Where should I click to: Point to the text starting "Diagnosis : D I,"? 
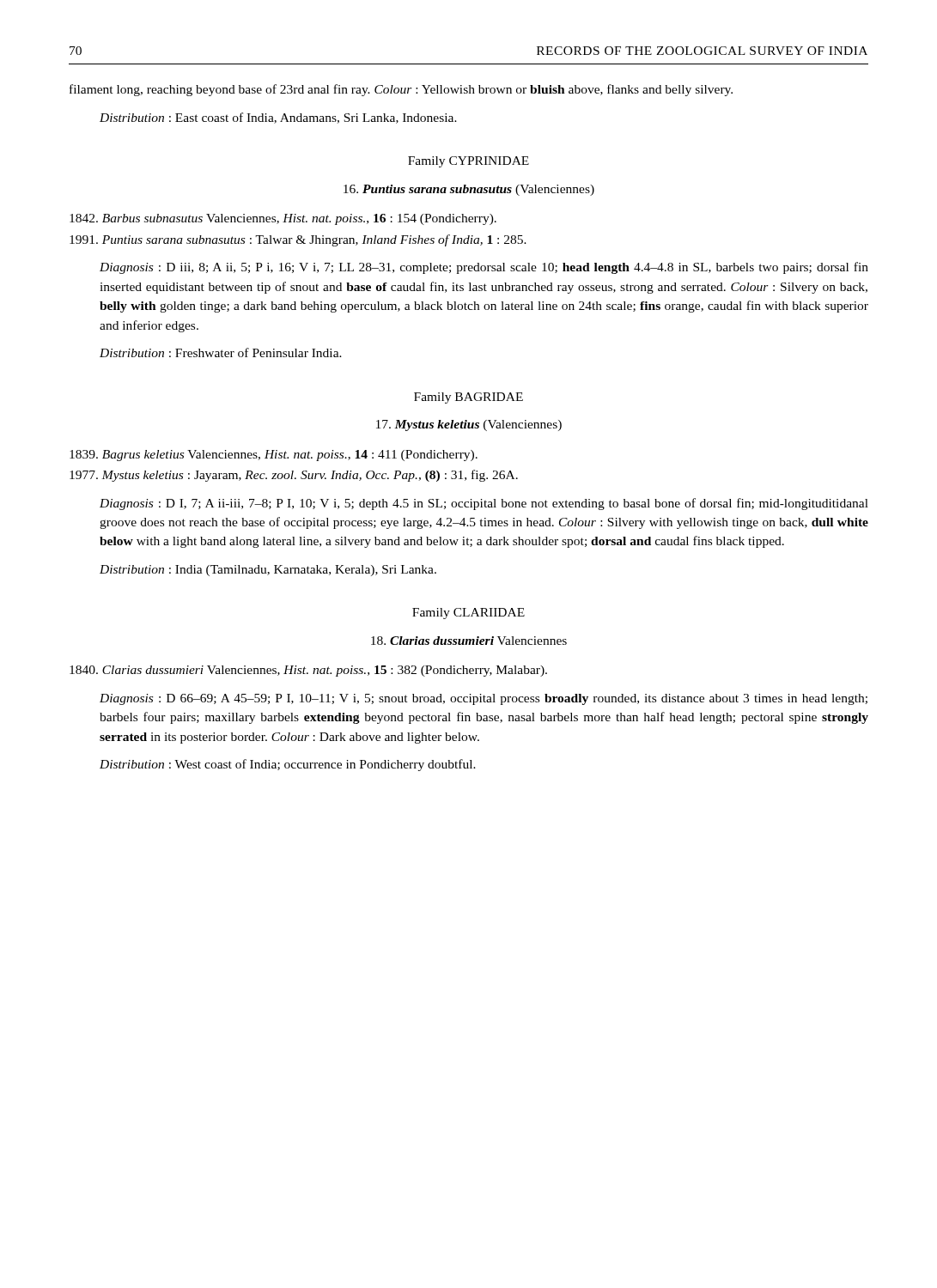(484, 522)
